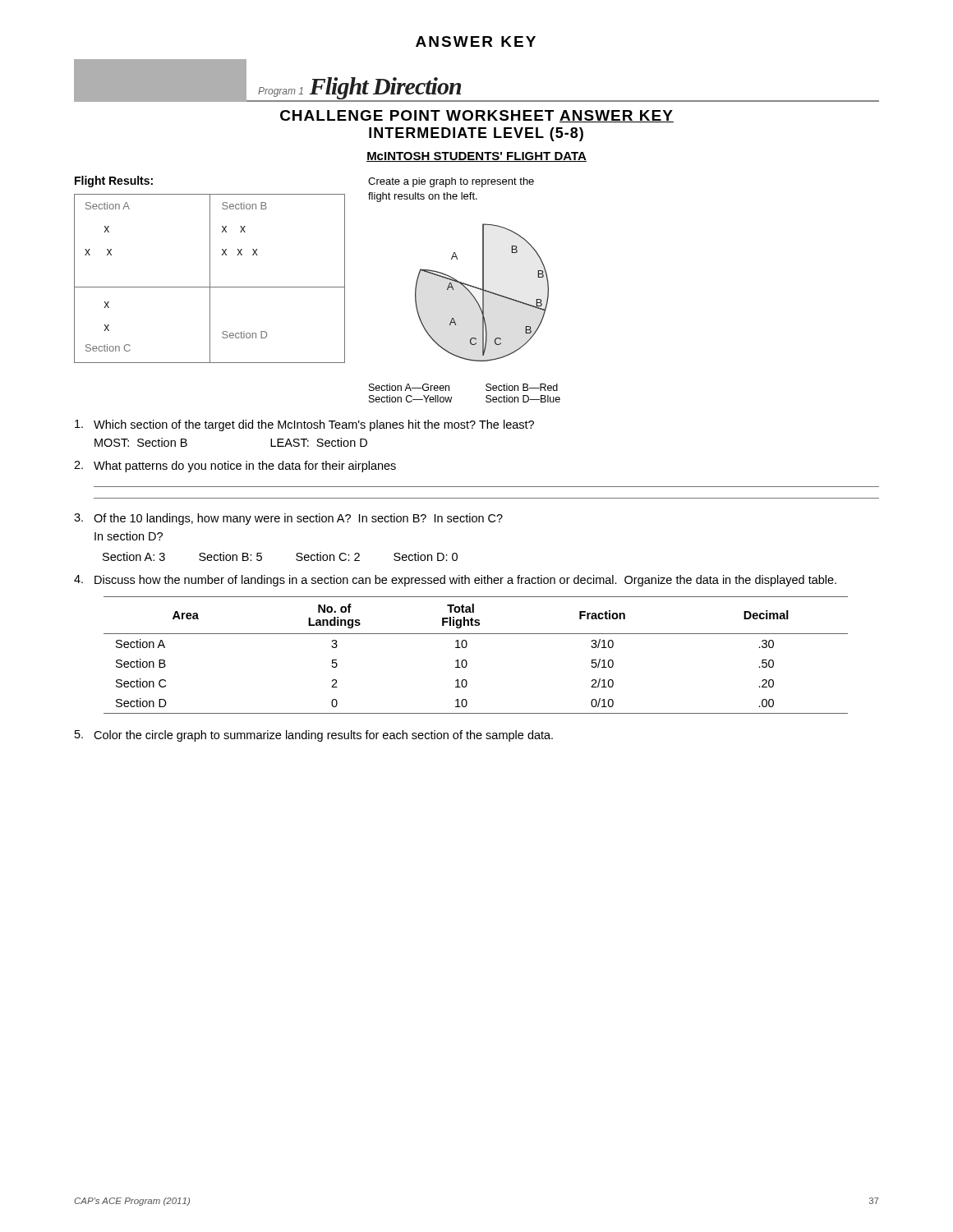The width and height of the screenshot is (953, 1232).
Task: Select a table
Action: [491, 655]
